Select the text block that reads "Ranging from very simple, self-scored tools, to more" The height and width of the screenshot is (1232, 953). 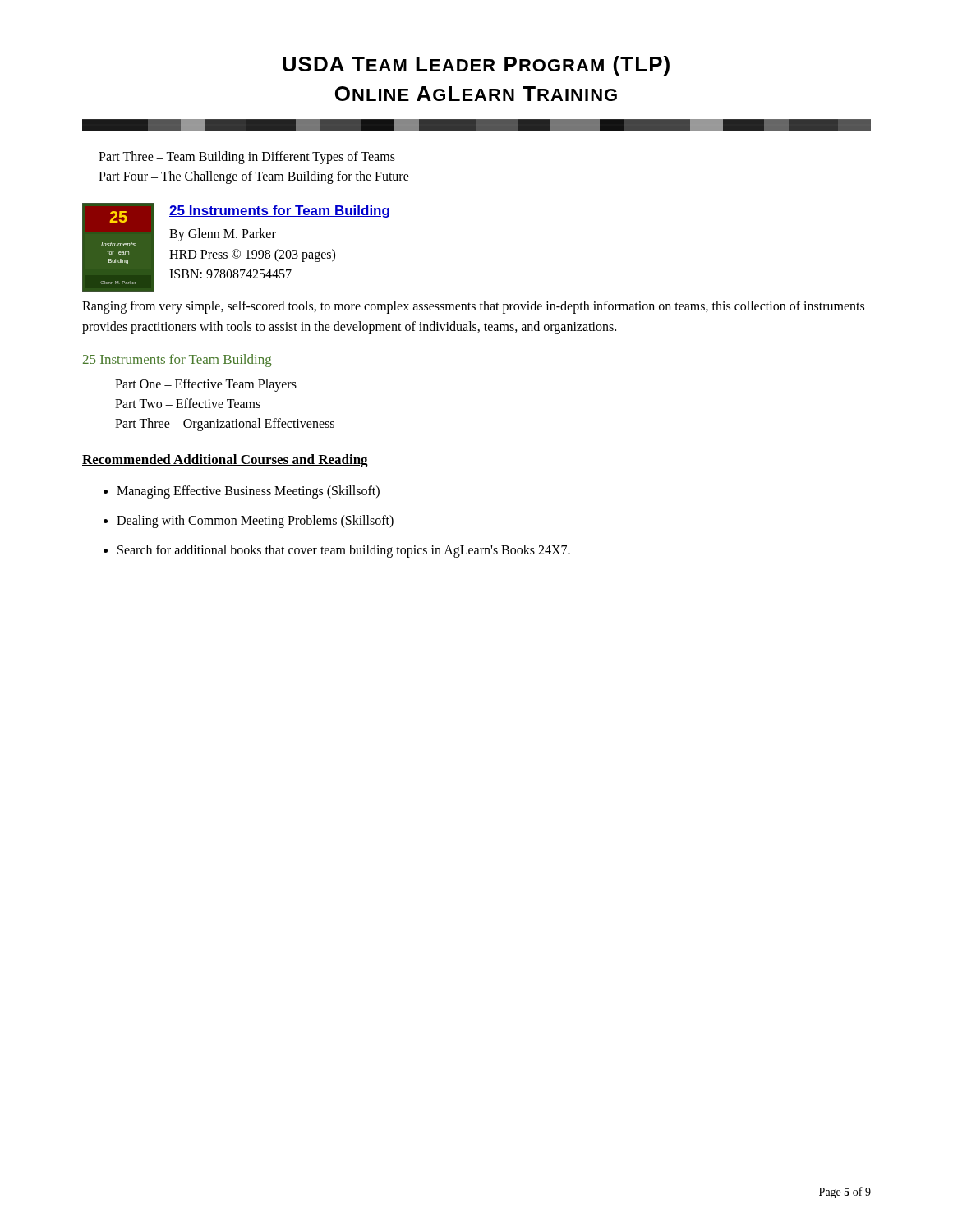click(473, 316)
